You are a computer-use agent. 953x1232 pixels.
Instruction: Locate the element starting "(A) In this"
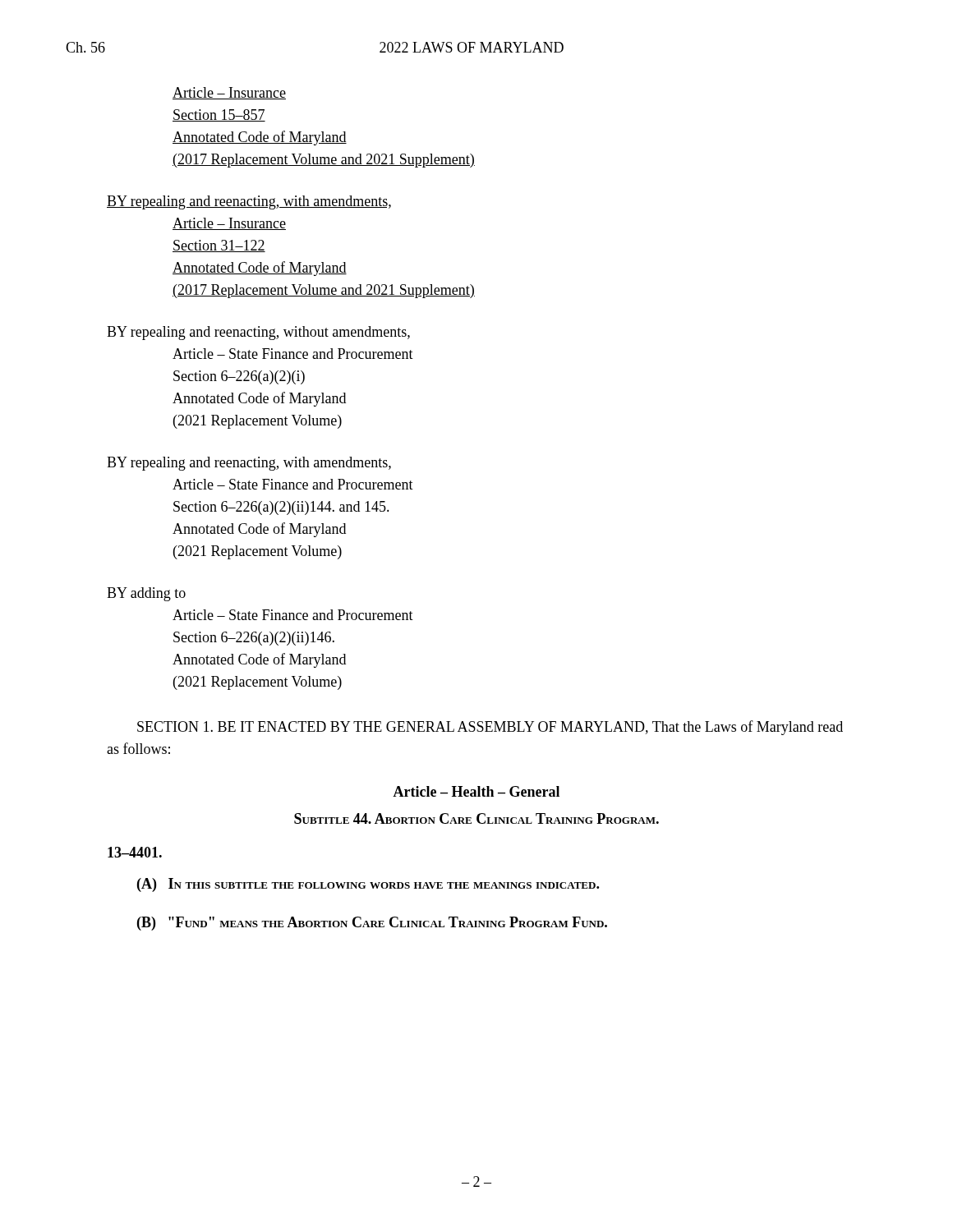(x=476, y=884)
